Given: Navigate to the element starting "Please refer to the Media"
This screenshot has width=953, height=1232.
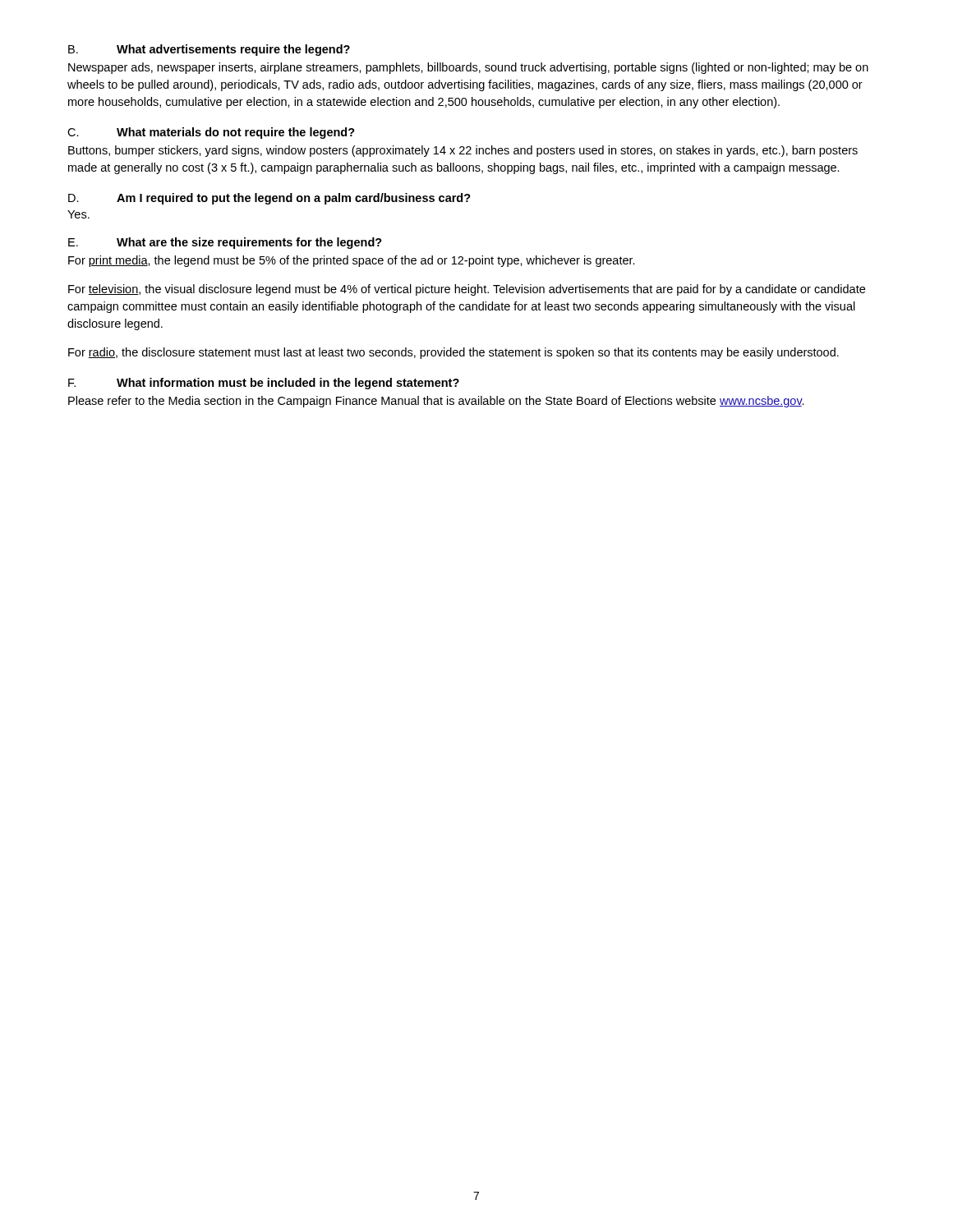Looking at the screenshot, I should tap(436, 401).
